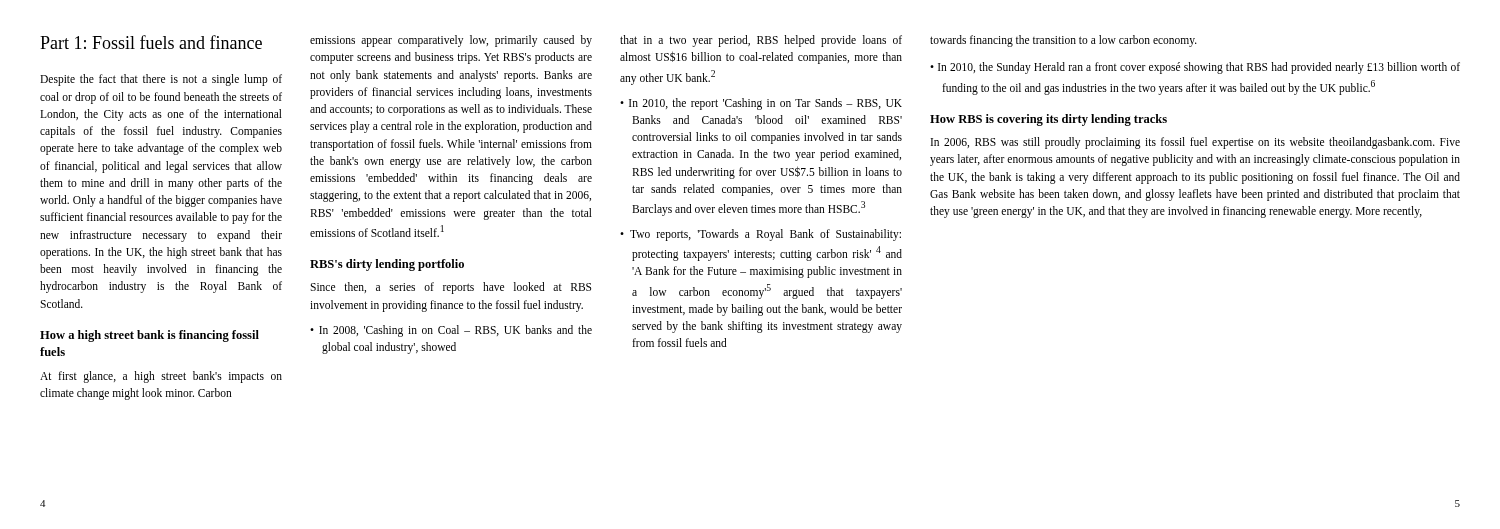The width and height of the screenshot is (1500, 529).
Task: Where is the passage that starts "emissions appear comparatively low,"?
Action: [x=451, y=137]
